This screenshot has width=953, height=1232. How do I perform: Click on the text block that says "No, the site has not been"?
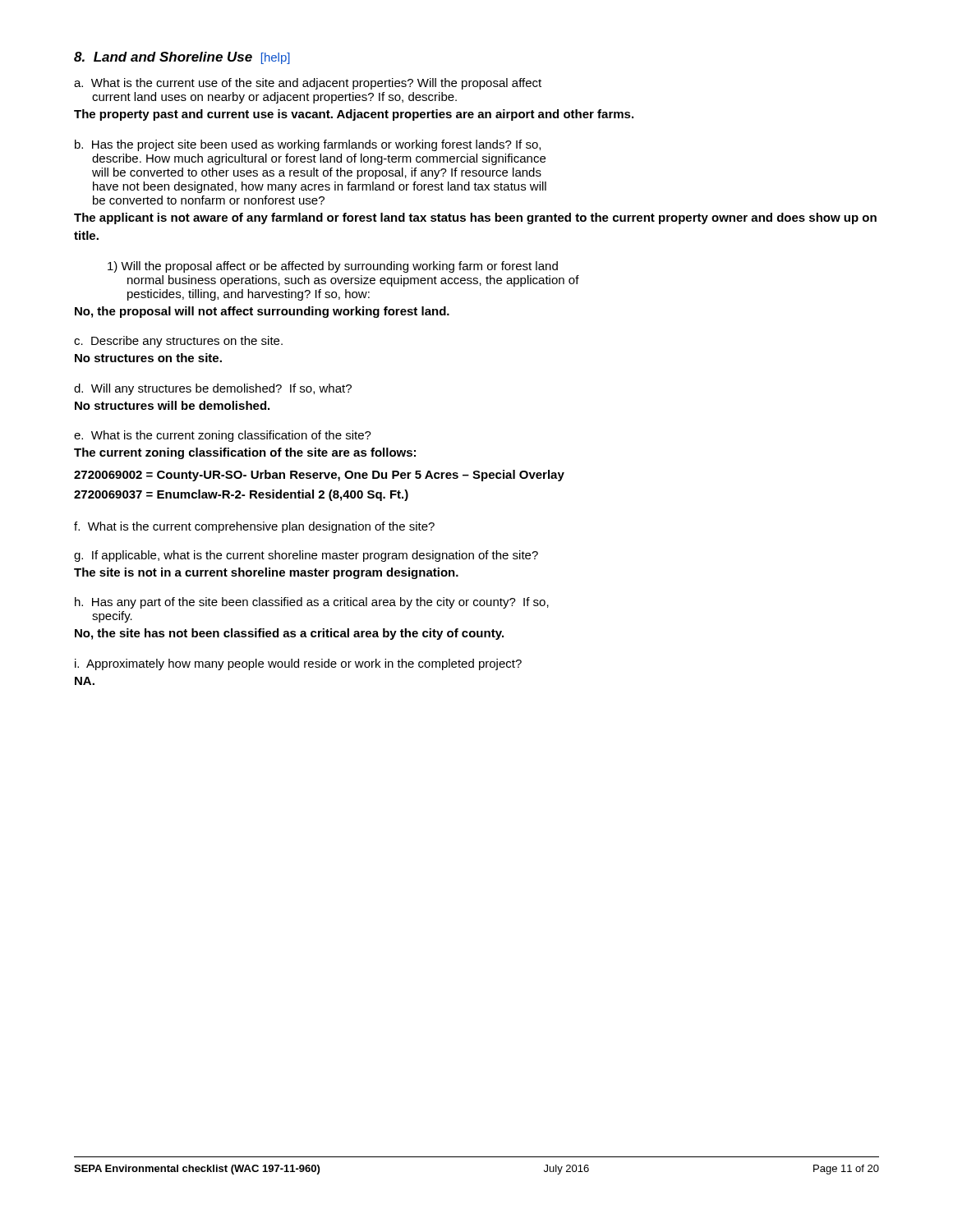click(x=289, y=633)
